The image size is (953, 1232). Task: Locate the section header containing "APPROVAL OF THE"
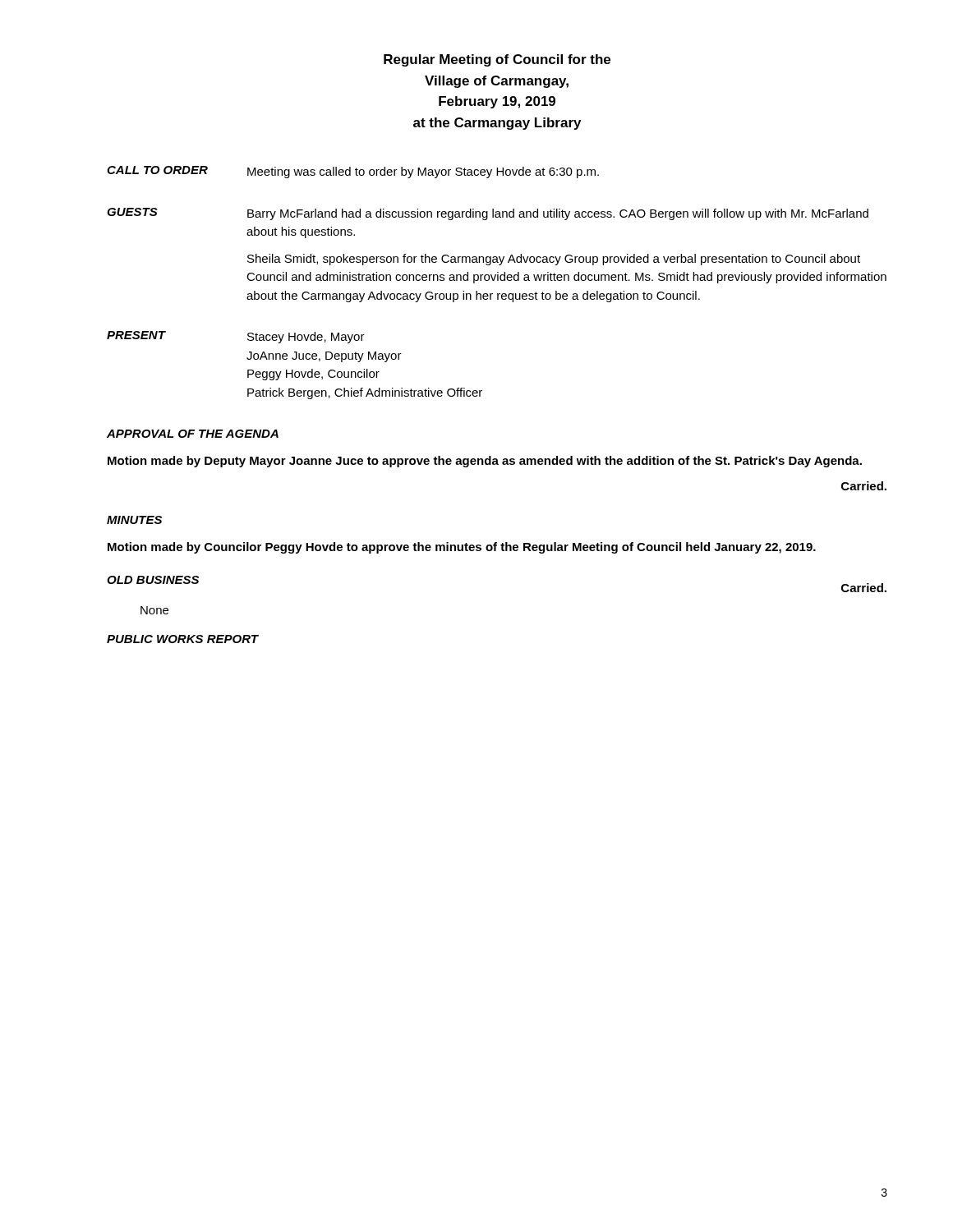(x=193, y=433)
